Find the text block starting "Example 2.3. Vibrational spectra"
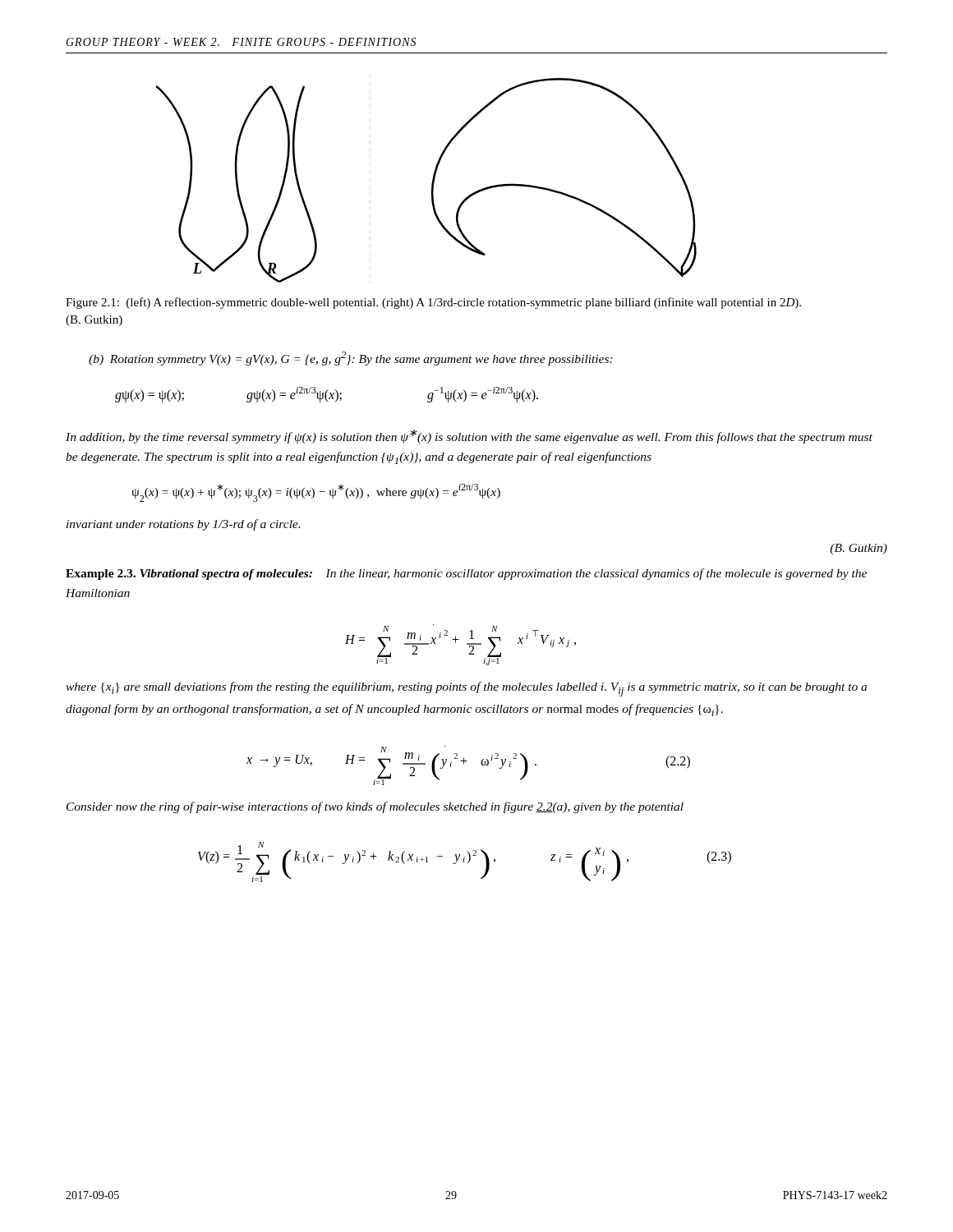This screenshot has width=953, height=1232. [466, 582]
